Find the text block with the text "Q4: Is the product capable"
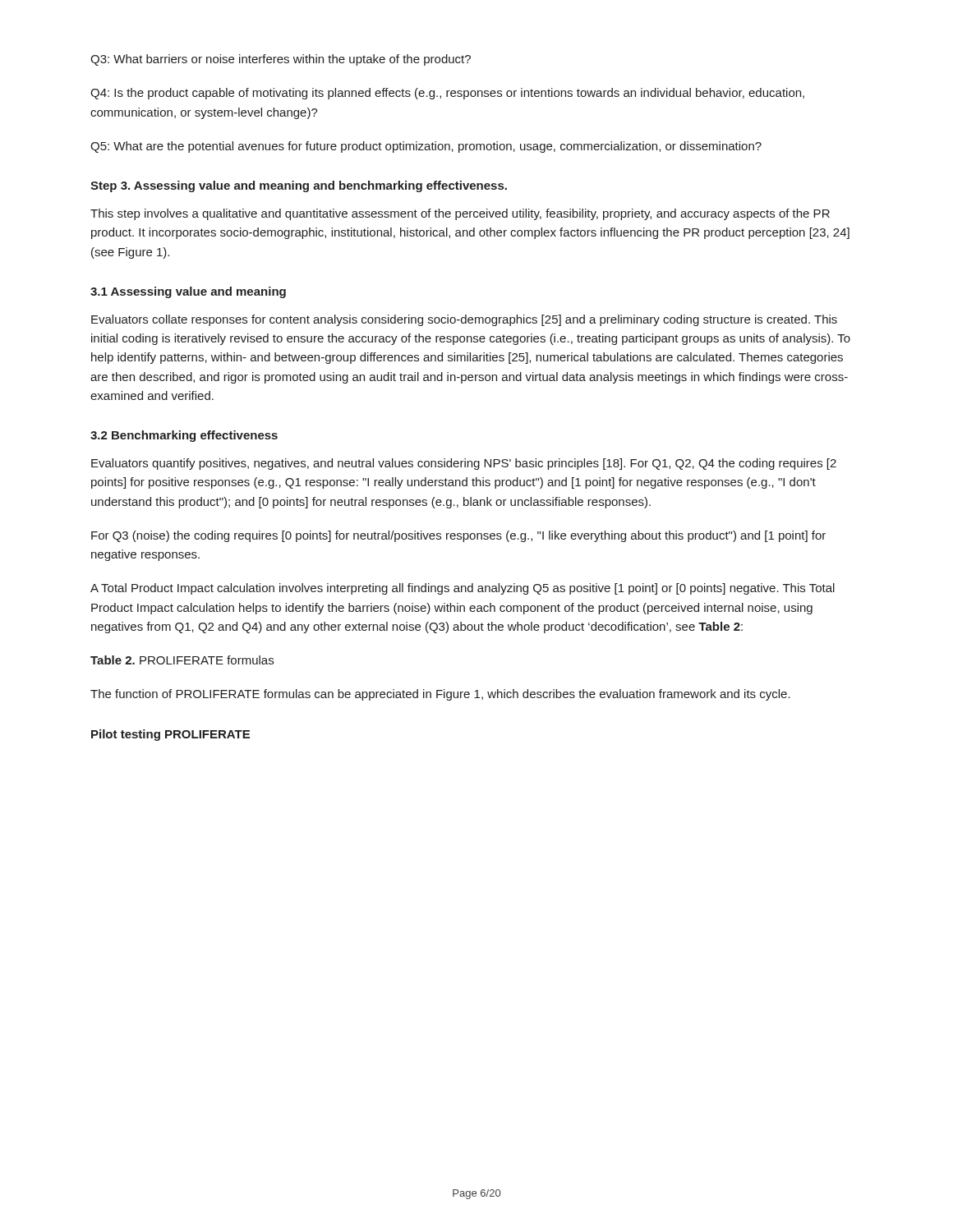The height and width of the screenshot is (1232, 953). point(448,102)
